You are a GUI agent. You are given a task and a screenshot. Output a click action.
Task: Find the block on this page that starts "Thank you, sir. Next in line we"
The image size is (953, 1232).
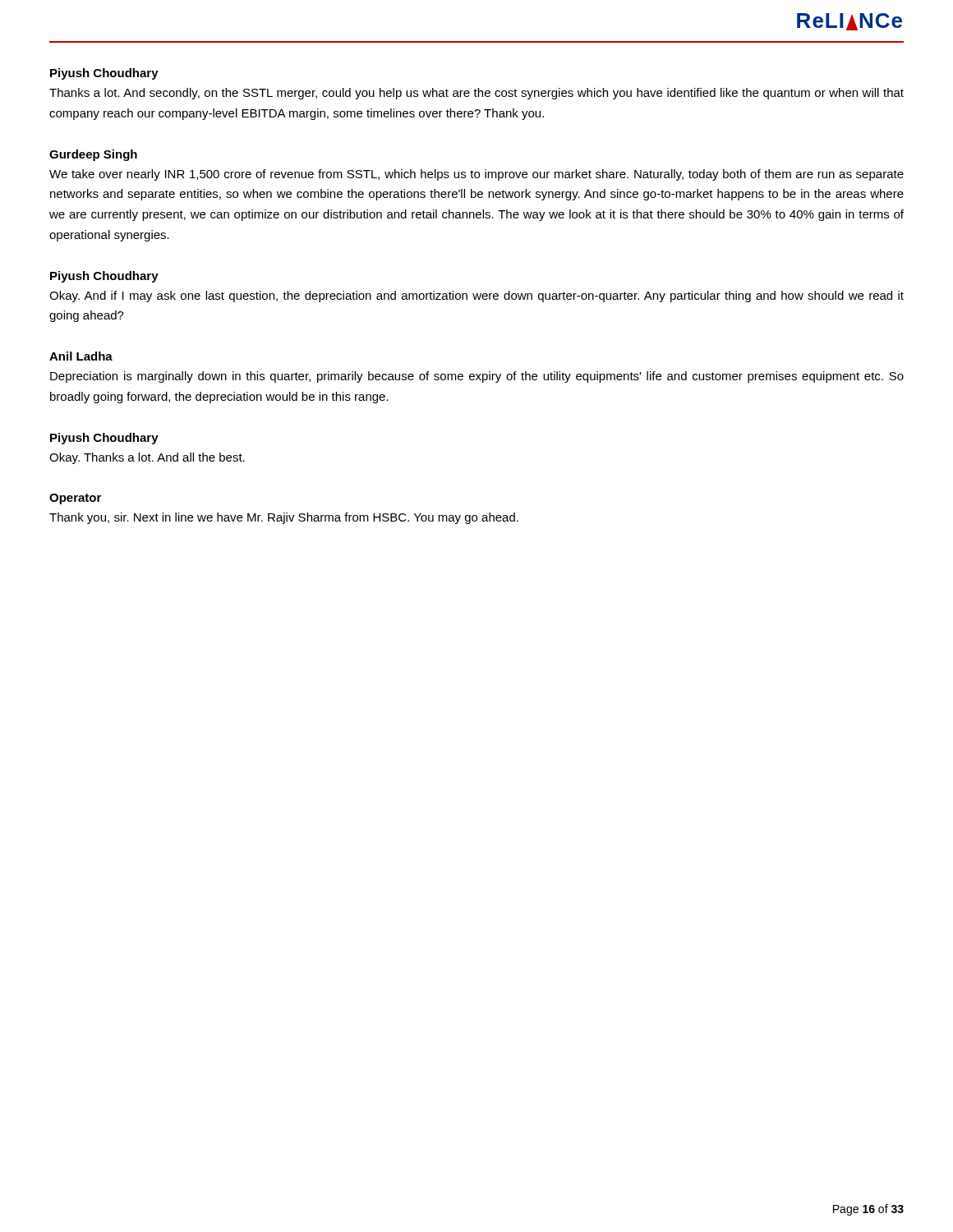pos(284,517)
